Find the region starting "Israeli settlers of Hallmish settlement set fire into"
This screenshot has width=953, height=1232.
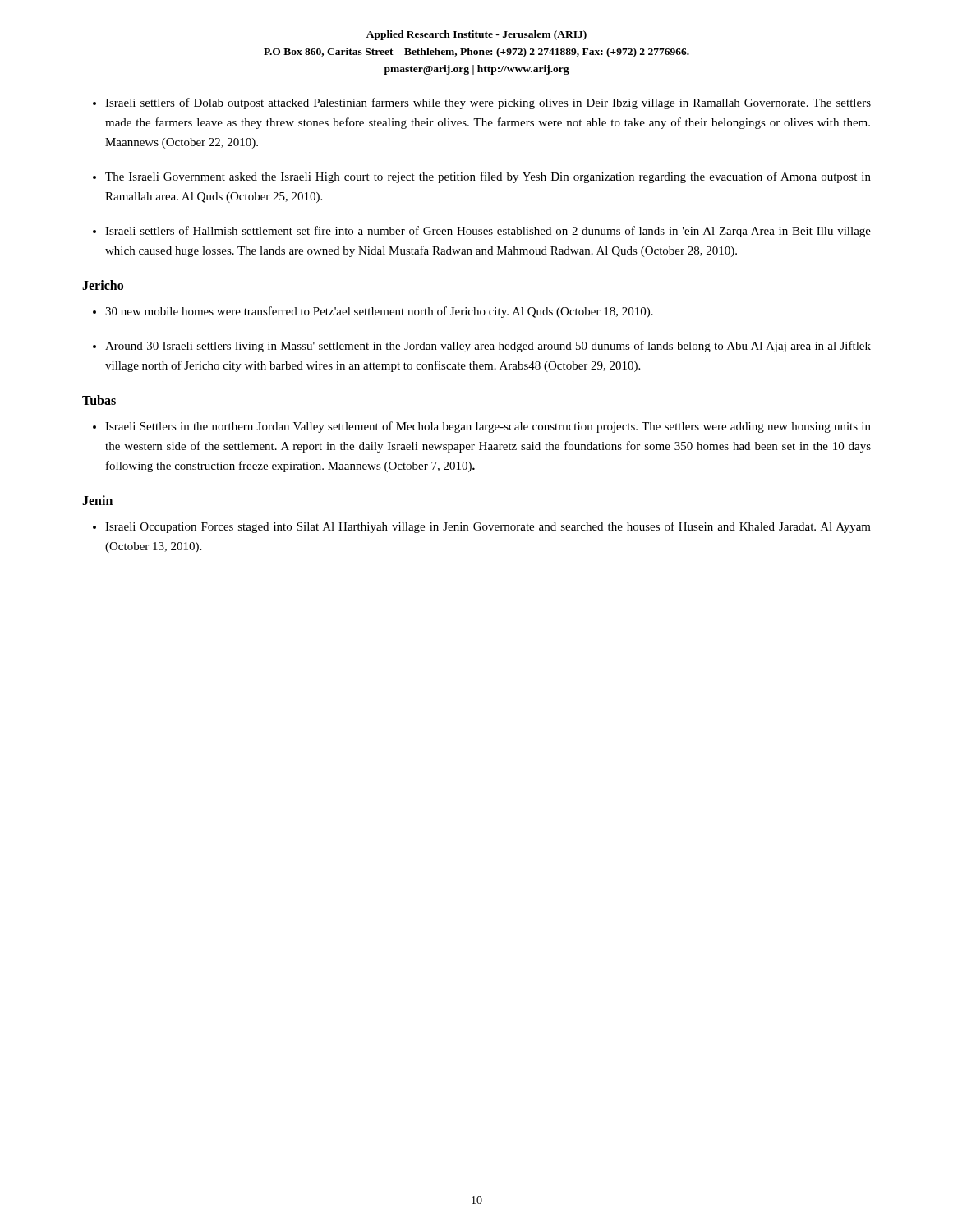click(x=488, y=240)
